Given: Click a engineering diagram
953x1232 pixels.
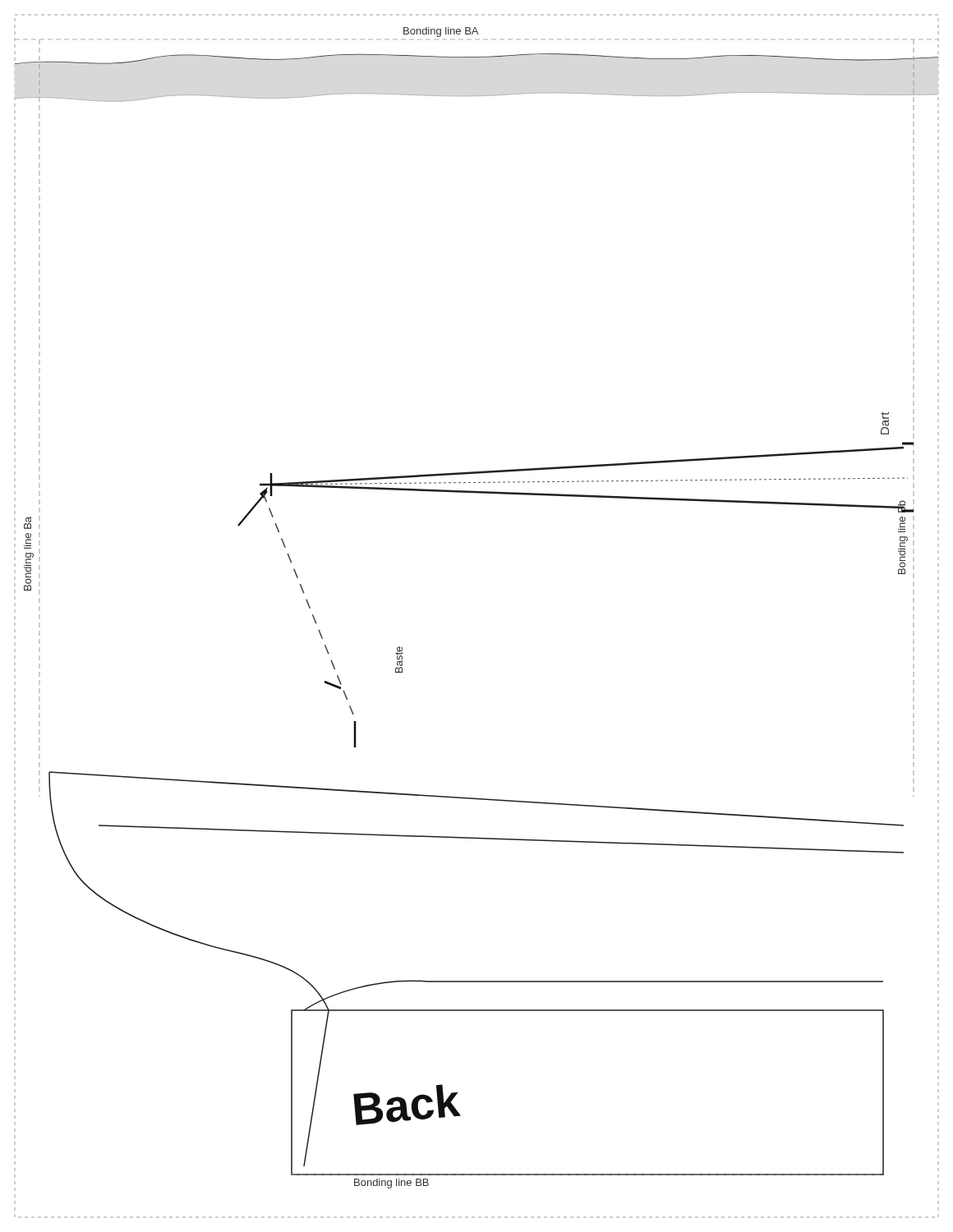Looking at the screenshot, I should (476, 616).
